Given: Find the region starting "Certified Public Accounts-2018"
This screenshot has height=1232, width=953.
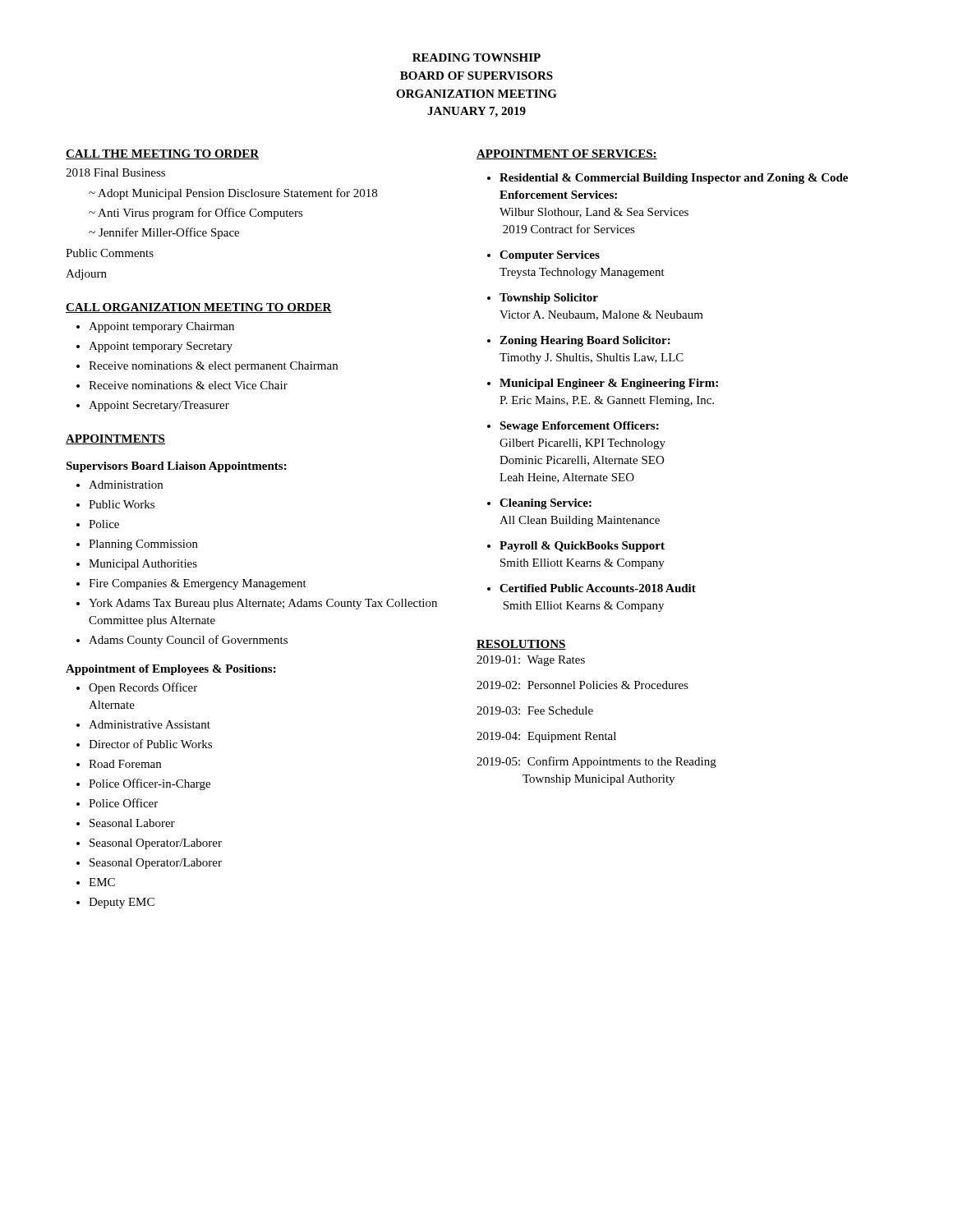Looking at the screenshot, I should point(598,597).
